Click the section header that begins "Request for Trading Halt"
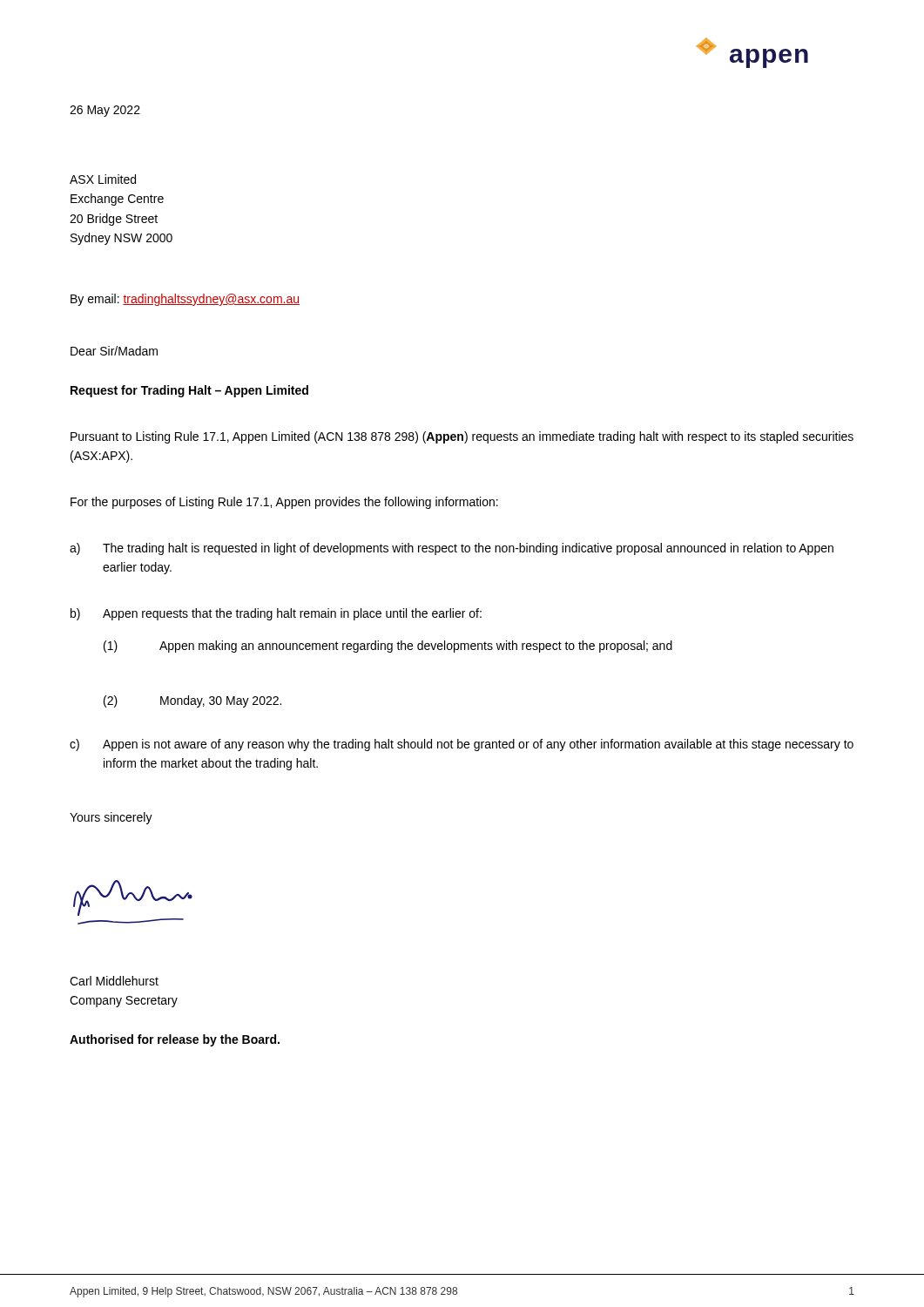This screenshot has height=1307, width=924. (189, 390)
